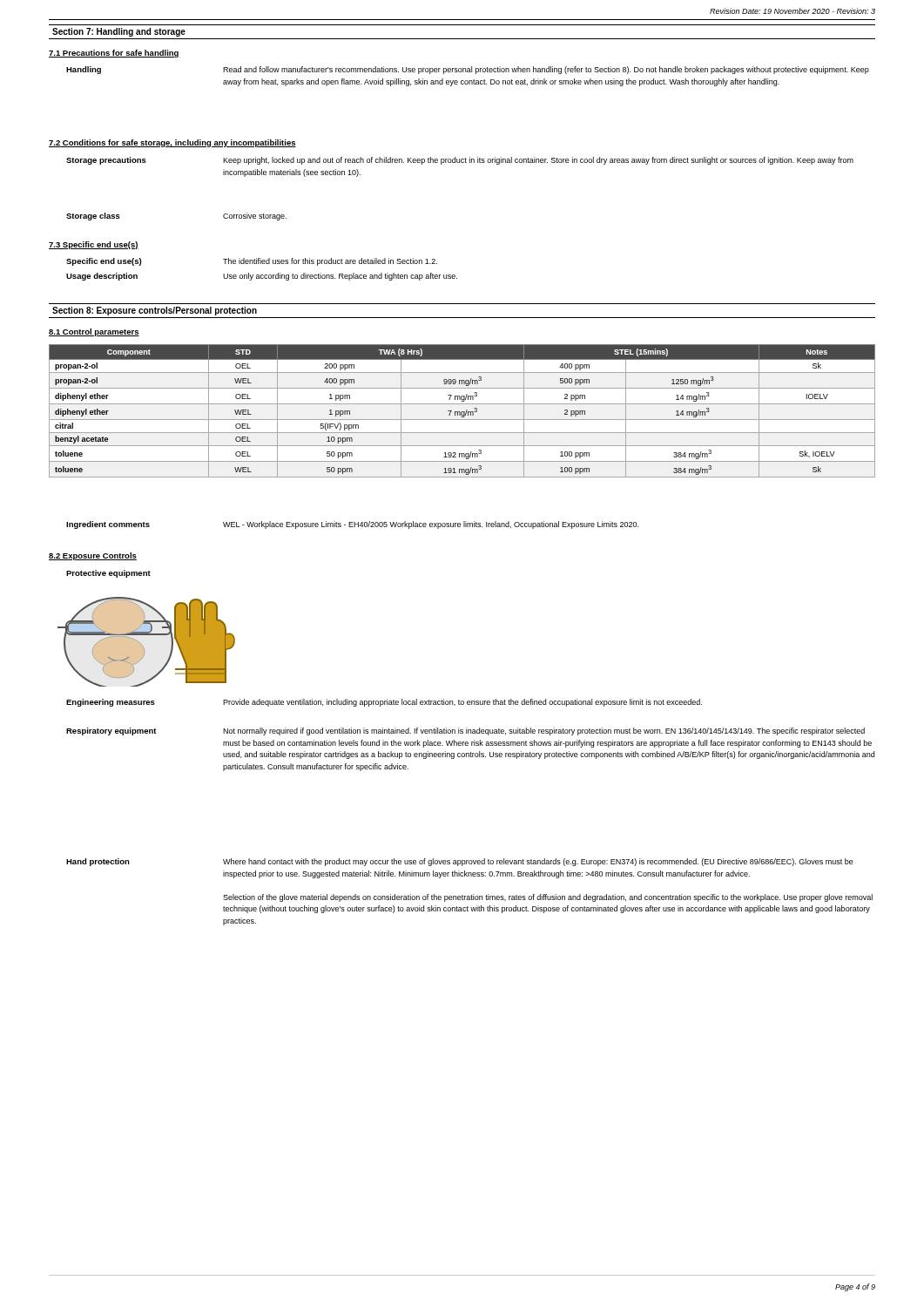Click on the text that says "Protective equipment"
Image resolution: width=924 pixels, height=1307 pixels.
108,573
